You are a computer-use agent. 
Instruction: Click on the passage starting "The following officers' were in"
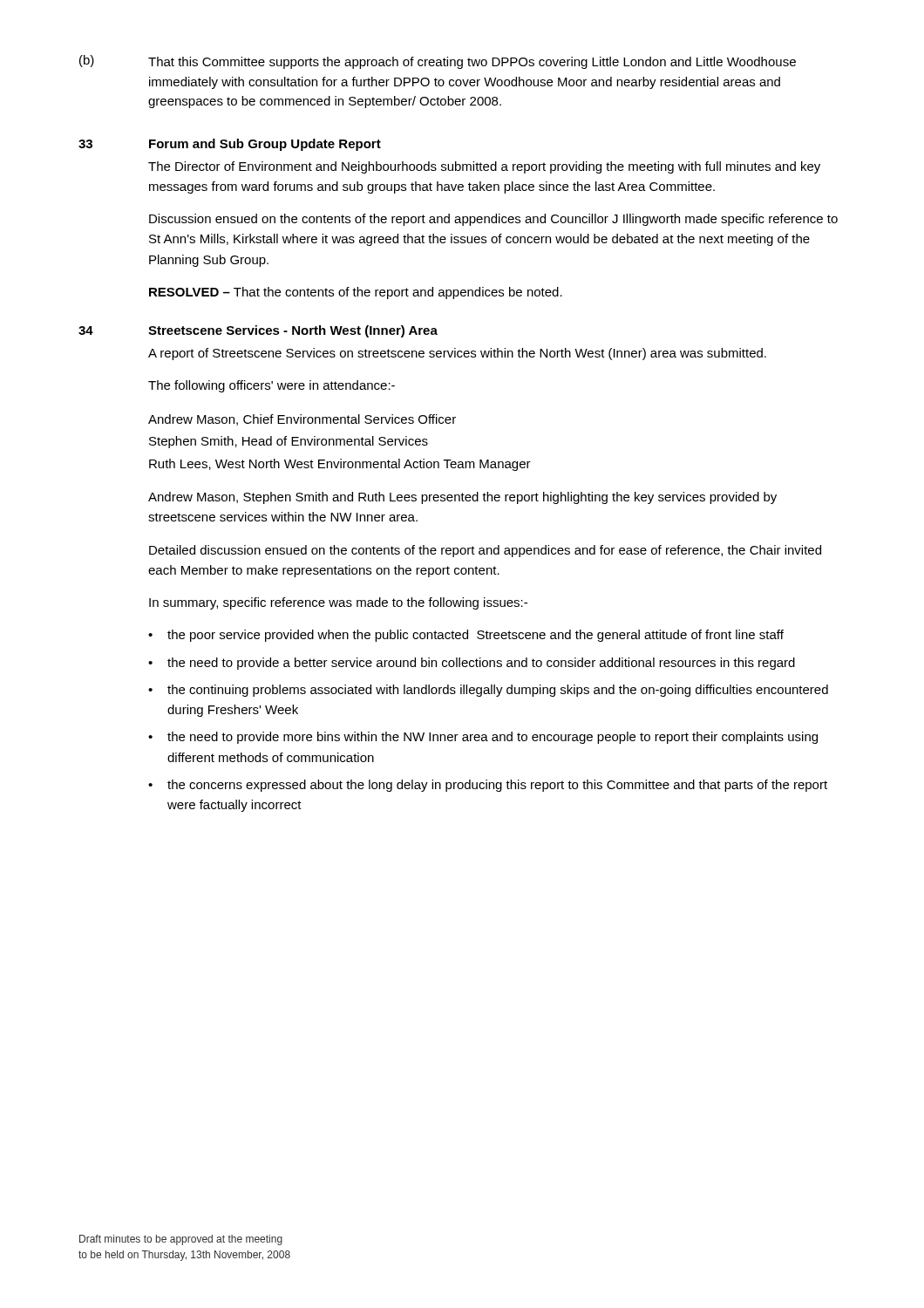(x=272, y=385)
